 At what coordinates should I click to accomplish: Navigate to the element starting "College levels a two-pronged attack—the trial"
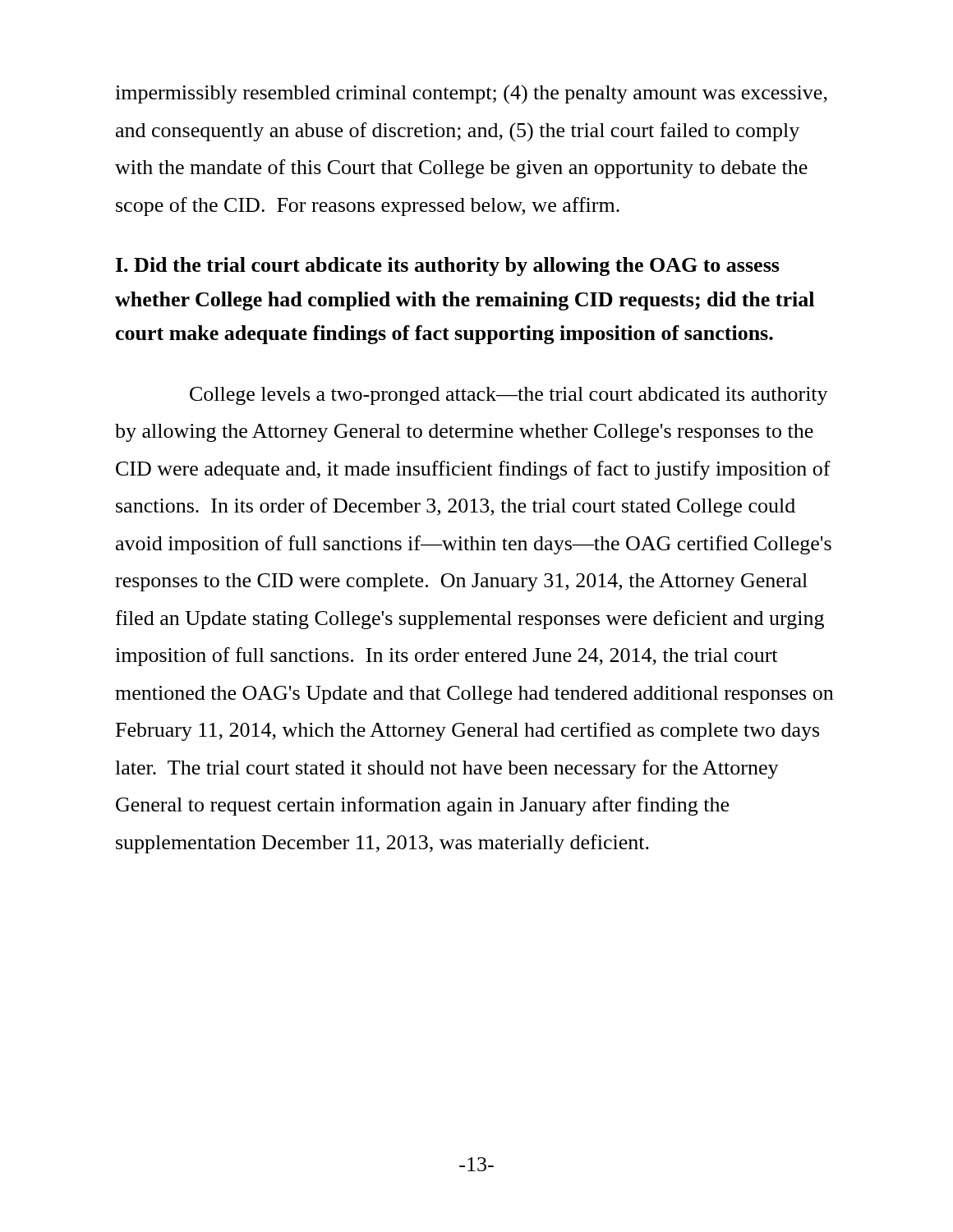(476, 618)
